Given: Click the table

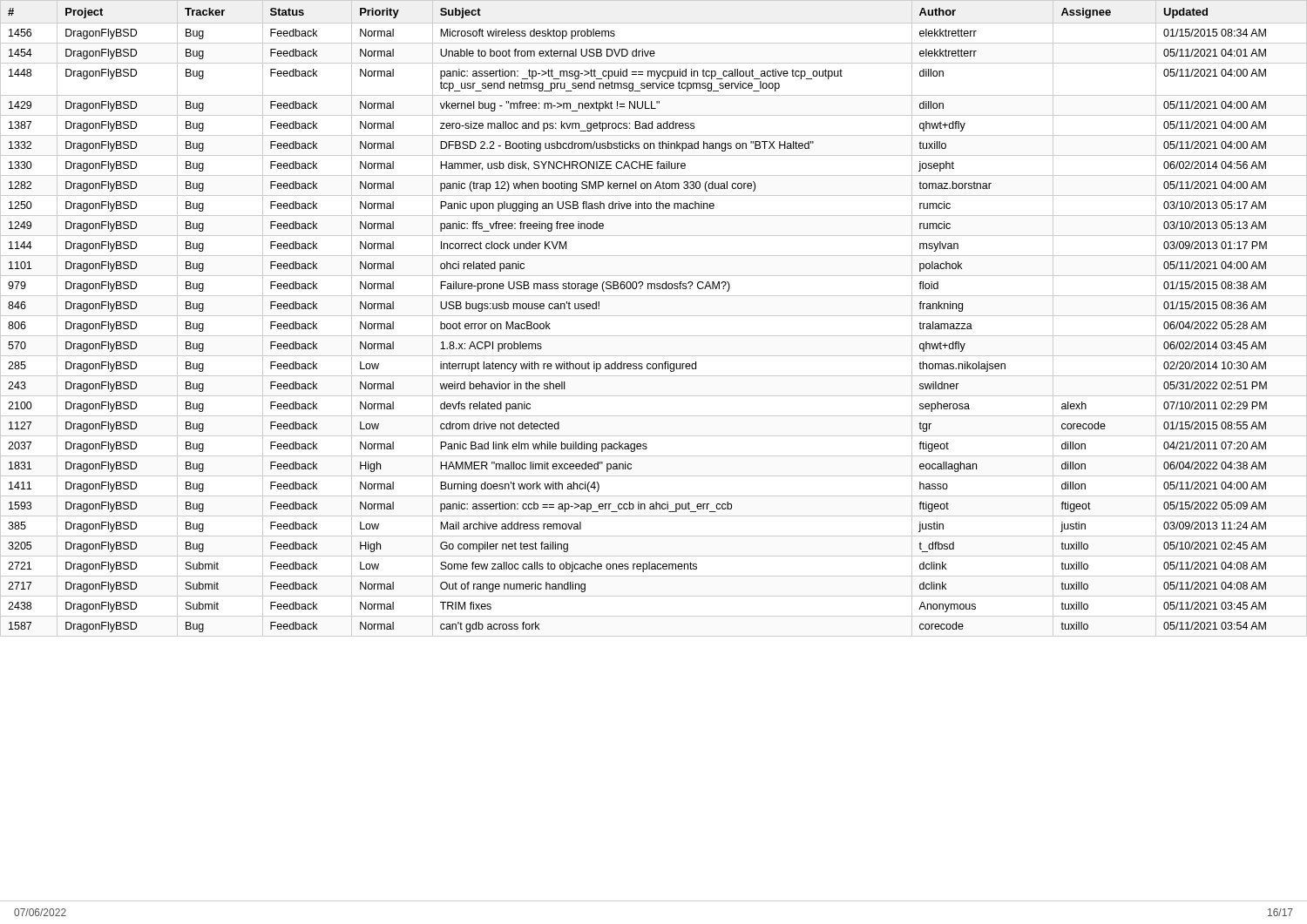Looking at the screenshot, I should point(654,318).
